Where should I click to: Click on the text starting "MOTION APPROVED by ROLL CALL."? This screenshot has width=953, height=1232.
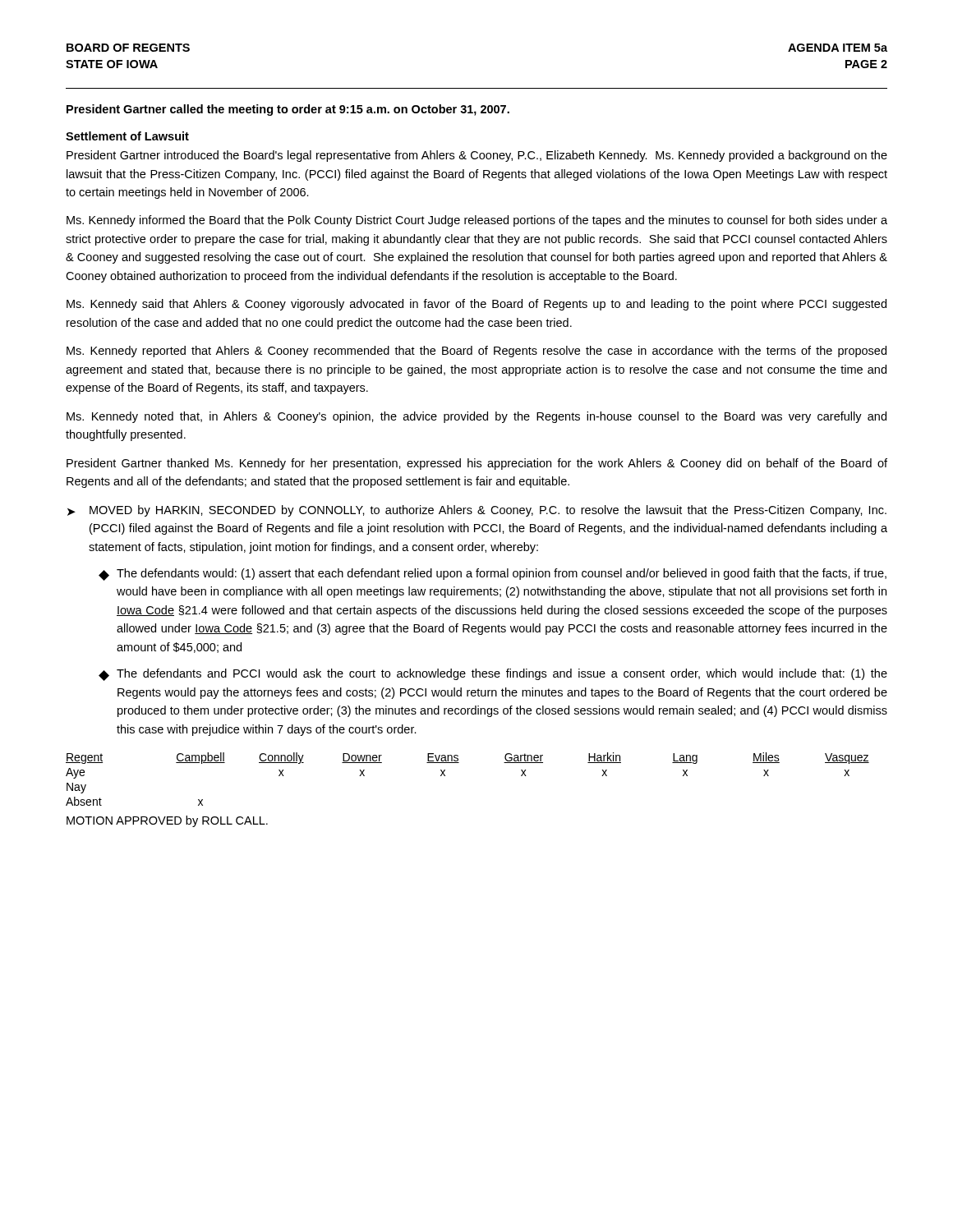(167, 821)
